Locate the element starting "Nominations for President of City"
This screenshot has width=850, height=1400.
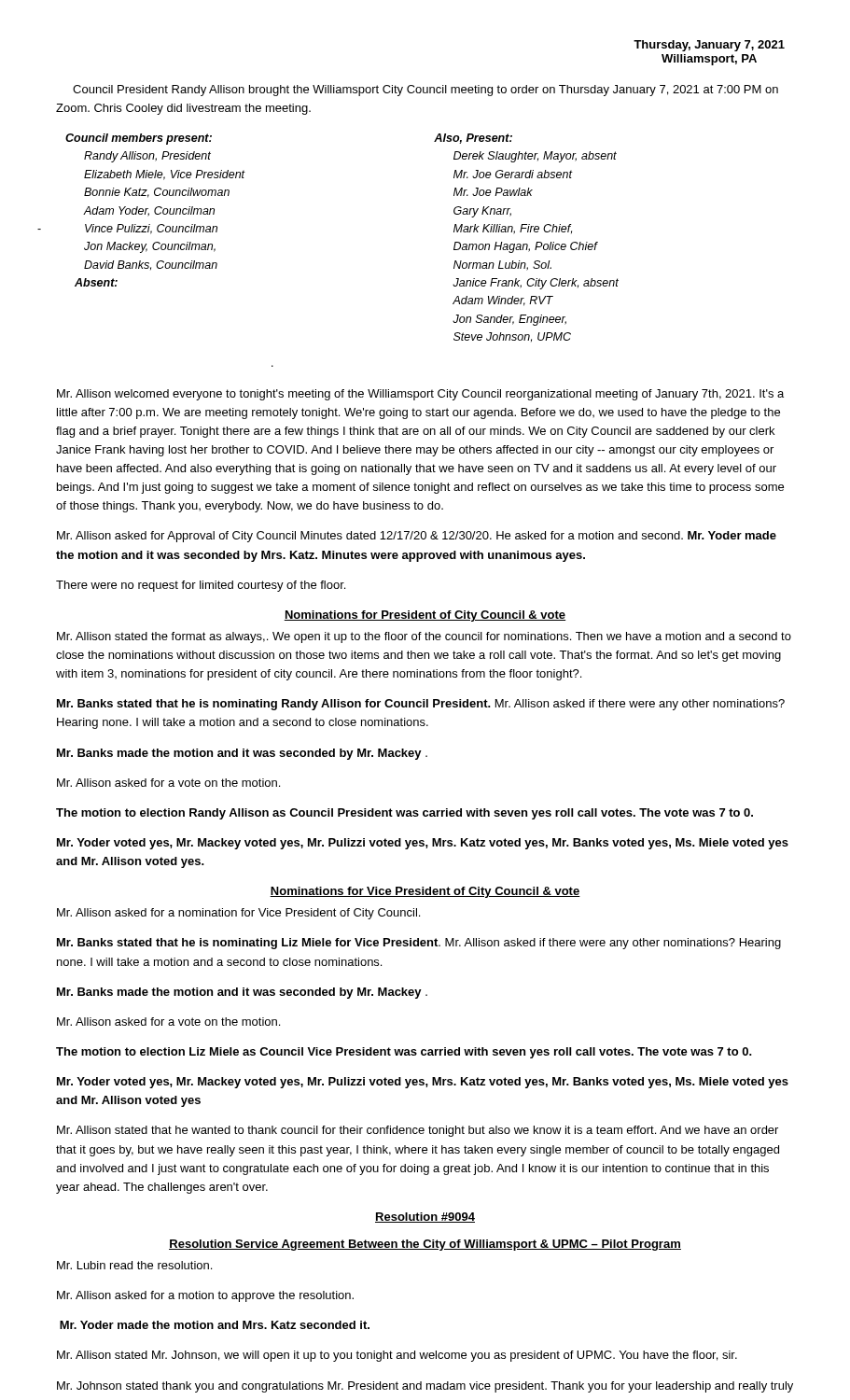pyautogui.click(x=425, y=614)
